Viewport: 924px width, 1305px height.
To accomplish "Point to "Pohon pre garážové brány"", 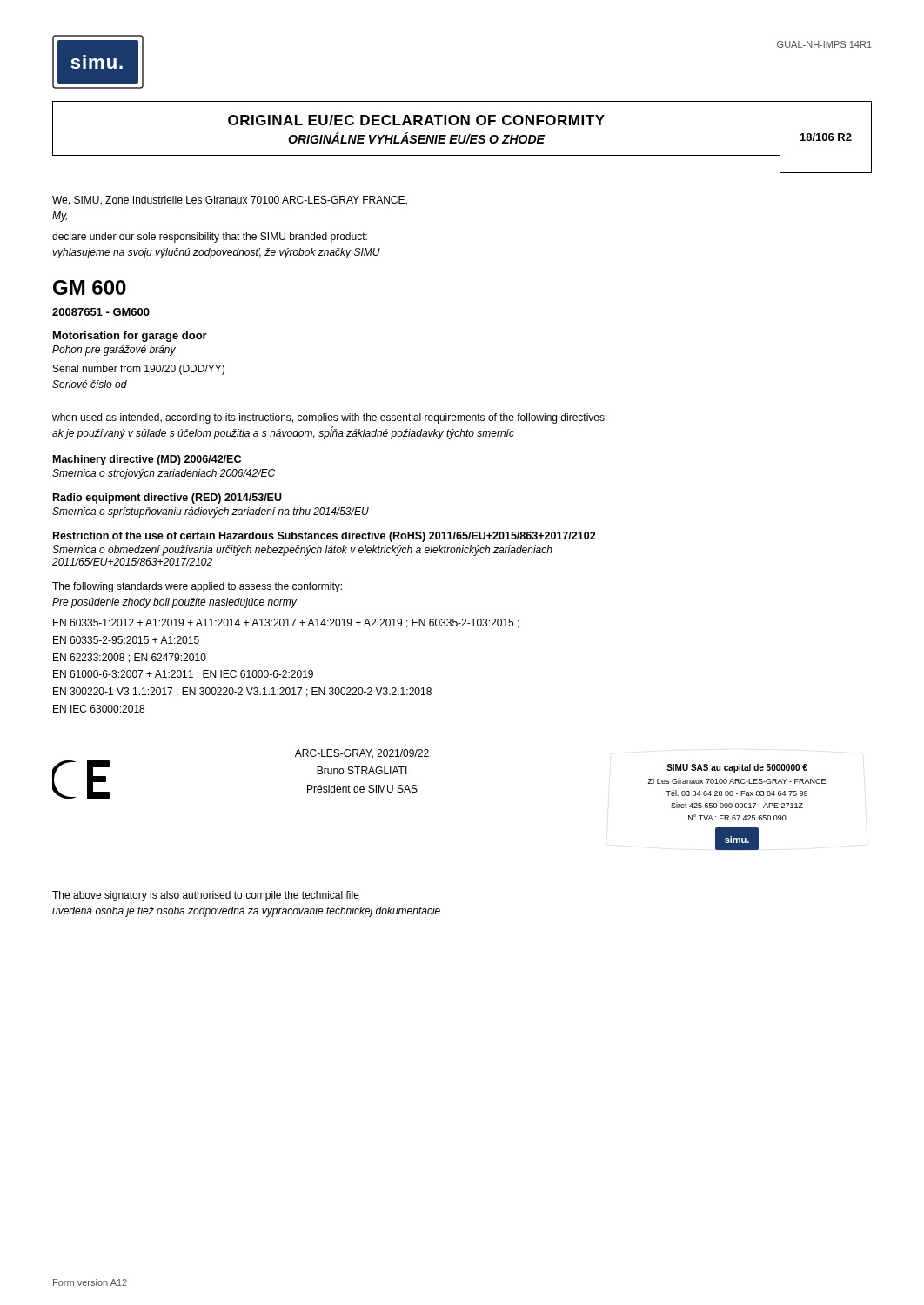I will [114, 350].
